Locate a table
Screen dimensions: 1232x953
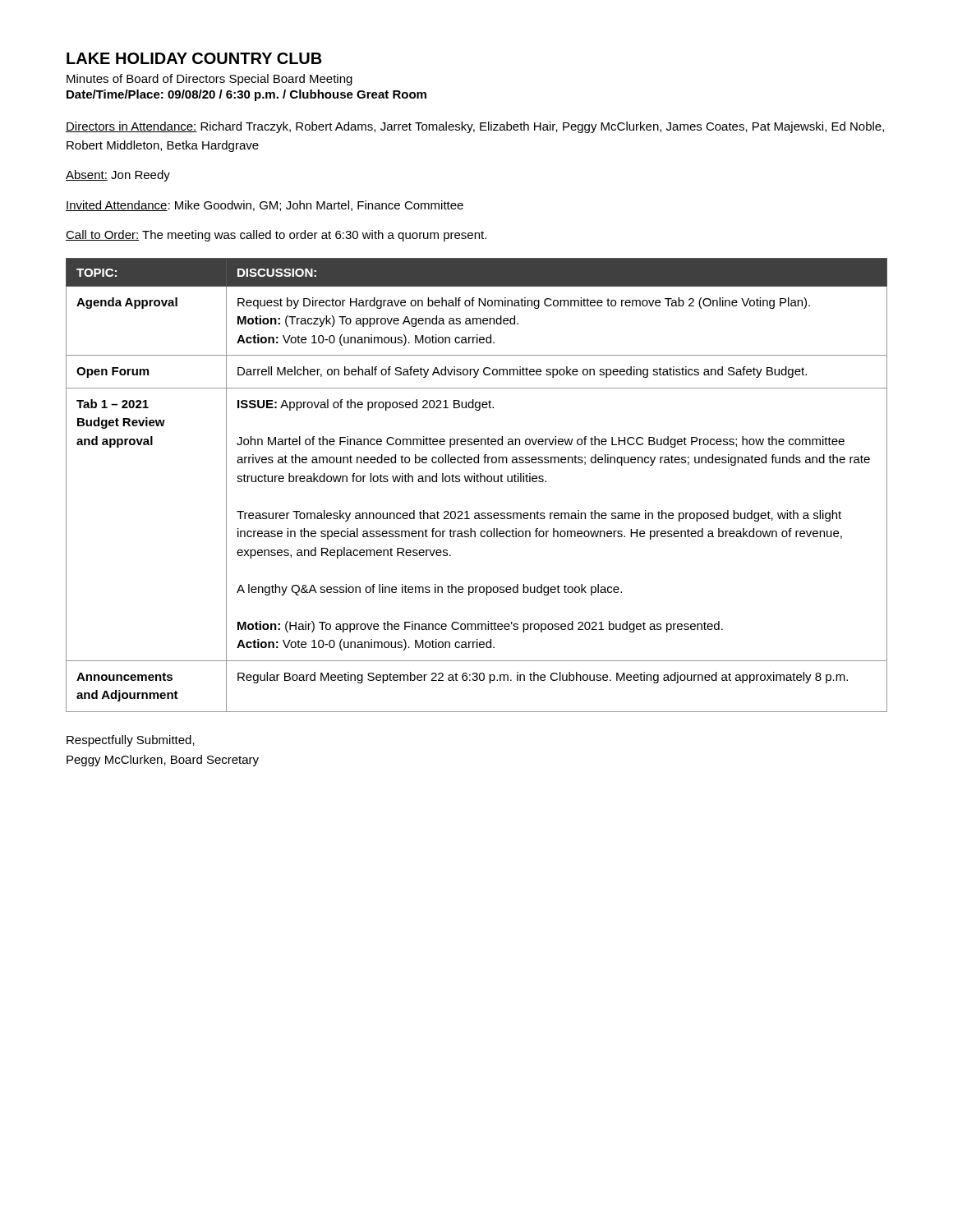476,485
